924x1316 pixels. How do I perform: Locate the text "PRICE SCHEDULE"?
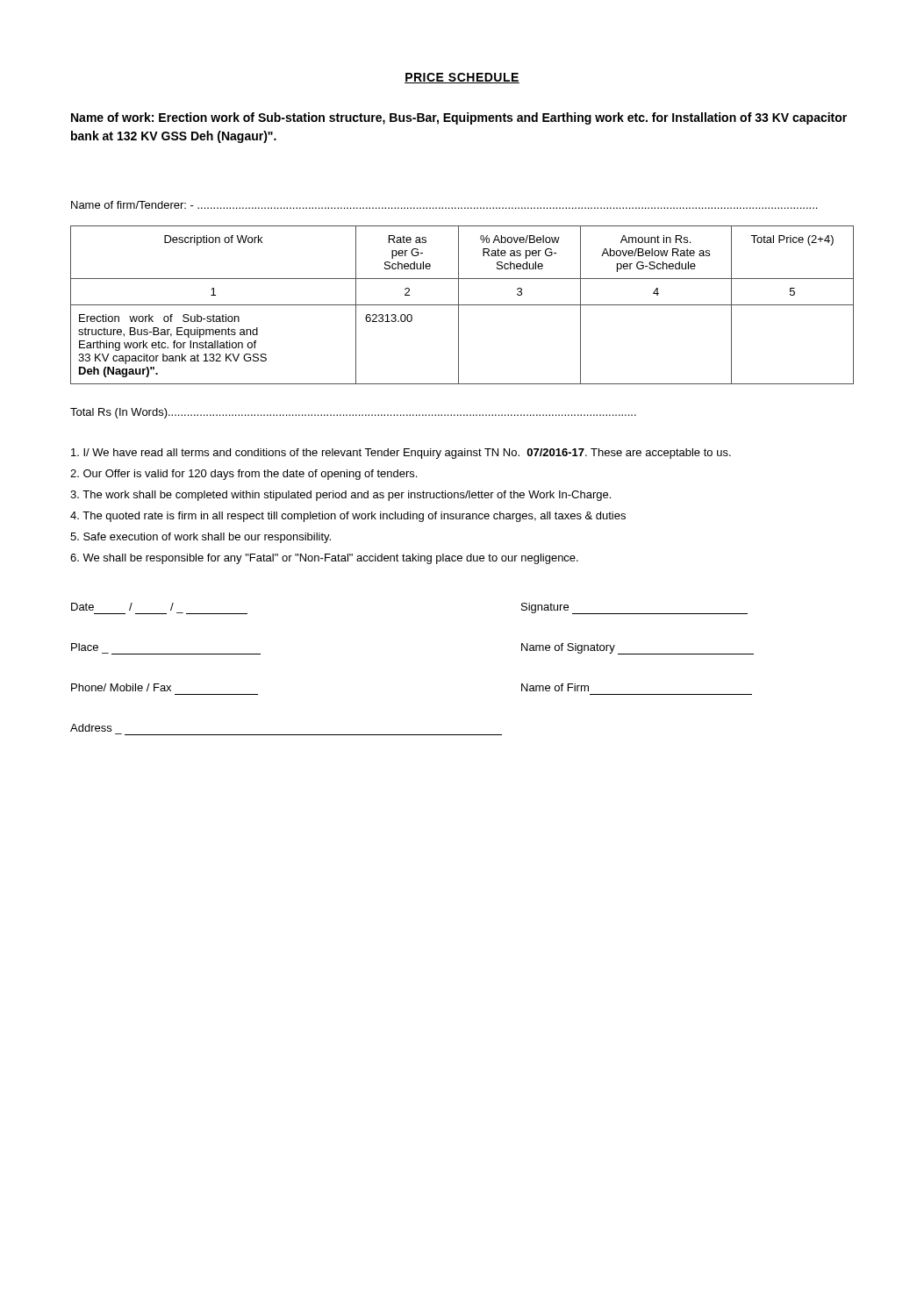(x=462, y=77)
